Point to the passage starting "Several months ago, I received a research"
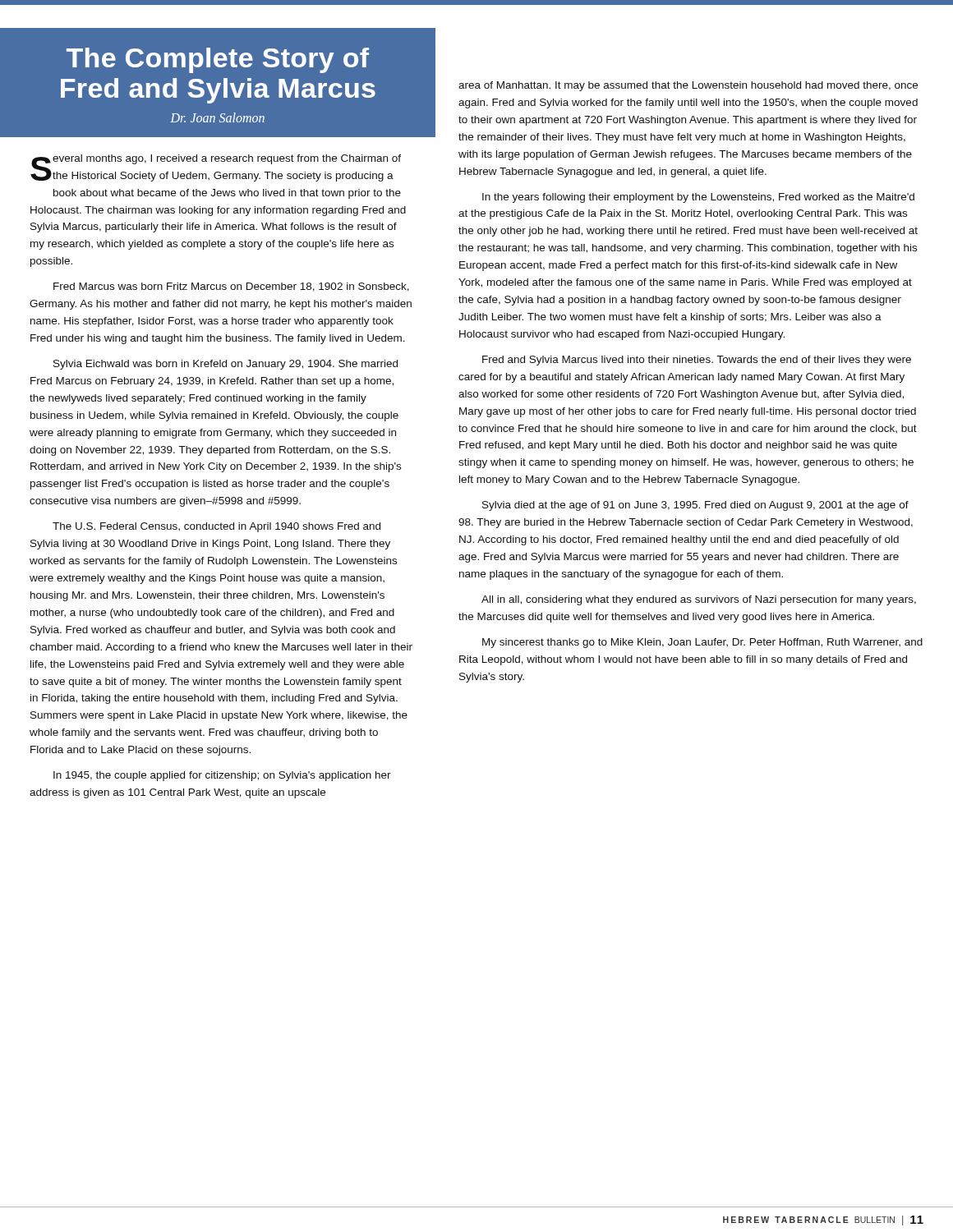Image resolution: width=953 pixels, height=1232 pixels. point(221,476)
